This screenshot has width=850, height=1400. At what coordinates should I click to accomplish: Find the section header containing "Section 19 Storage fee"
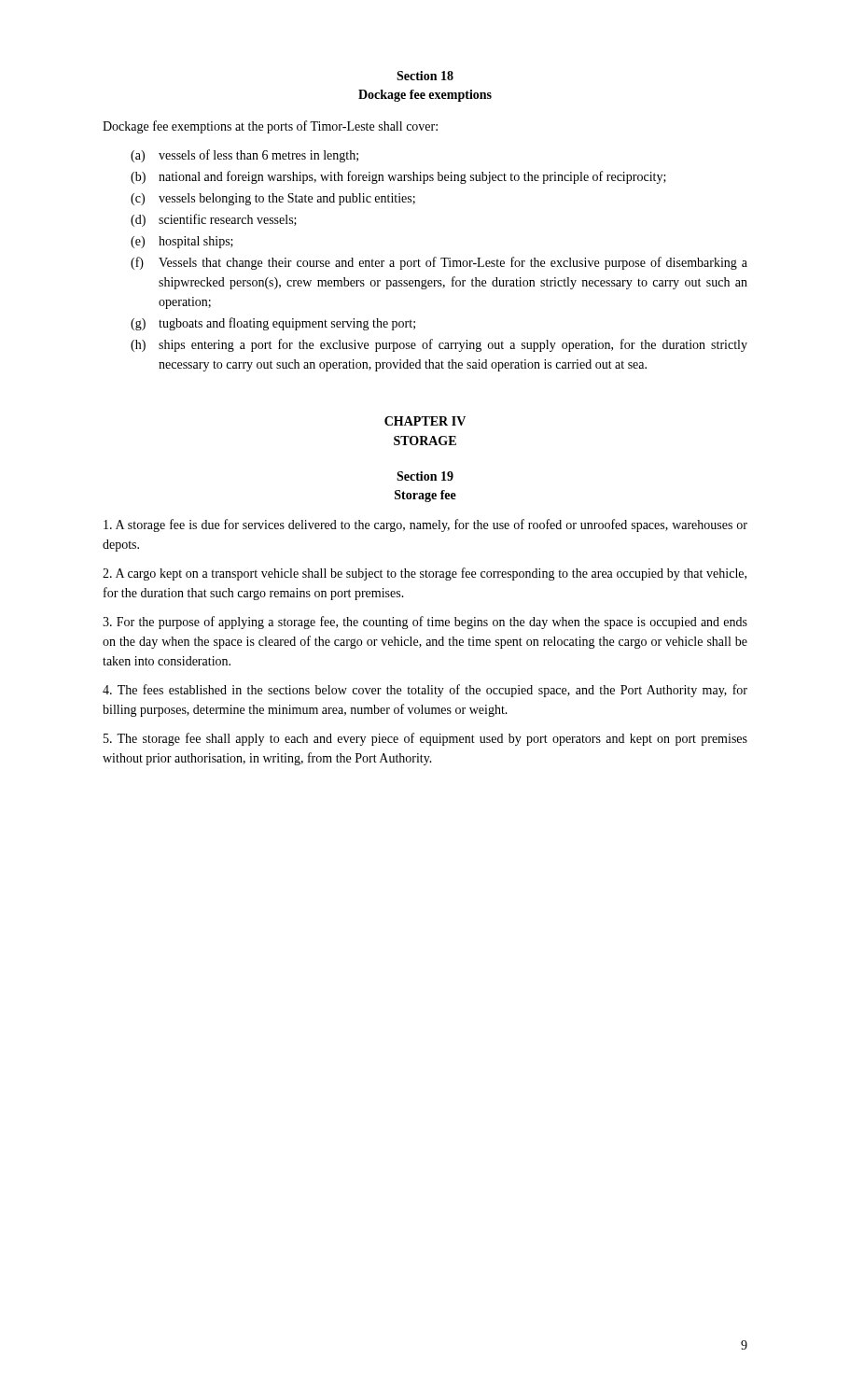point(425,486)
